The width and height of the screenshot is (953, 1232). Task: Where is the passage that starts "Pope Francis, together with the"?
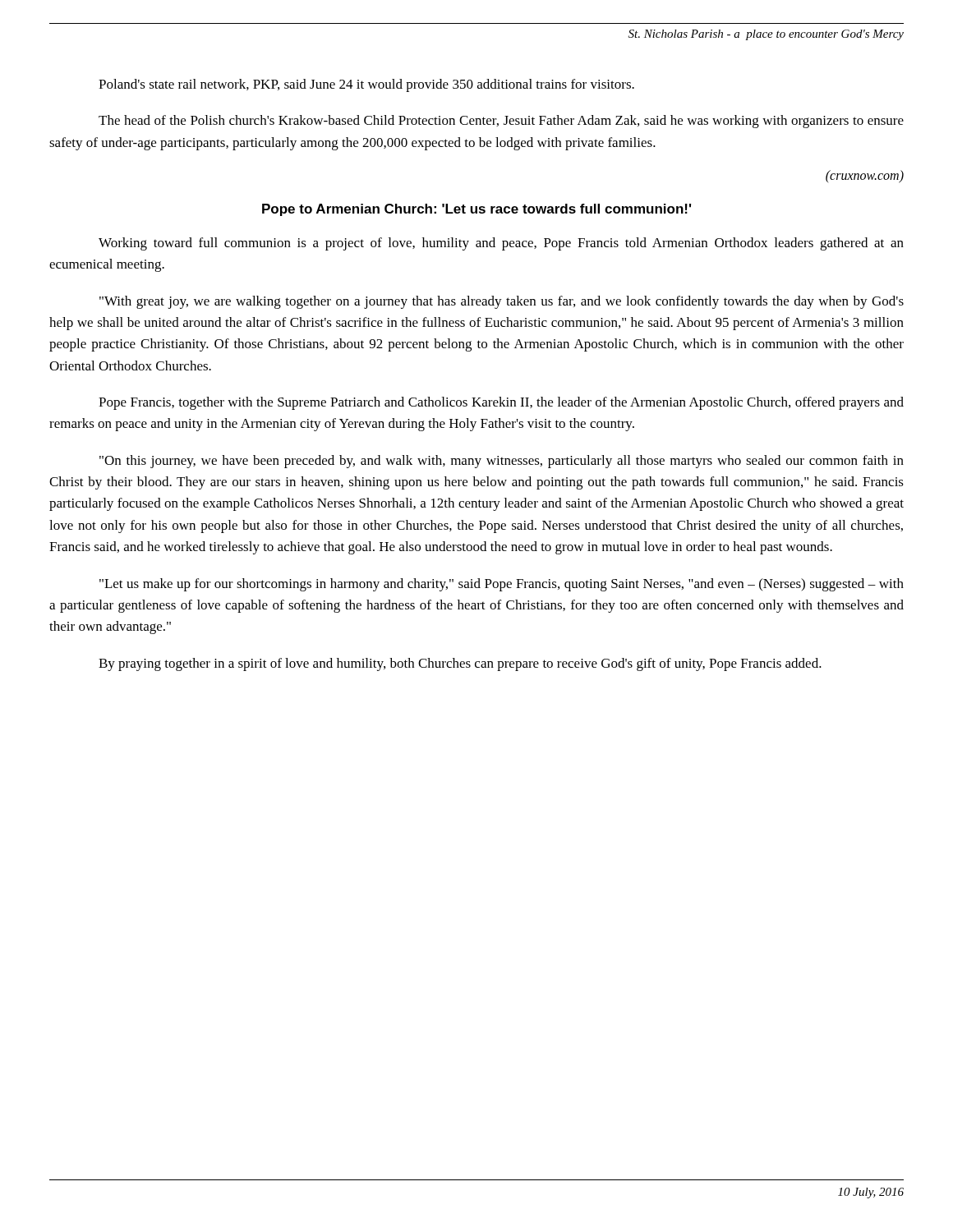pos(476,413)
